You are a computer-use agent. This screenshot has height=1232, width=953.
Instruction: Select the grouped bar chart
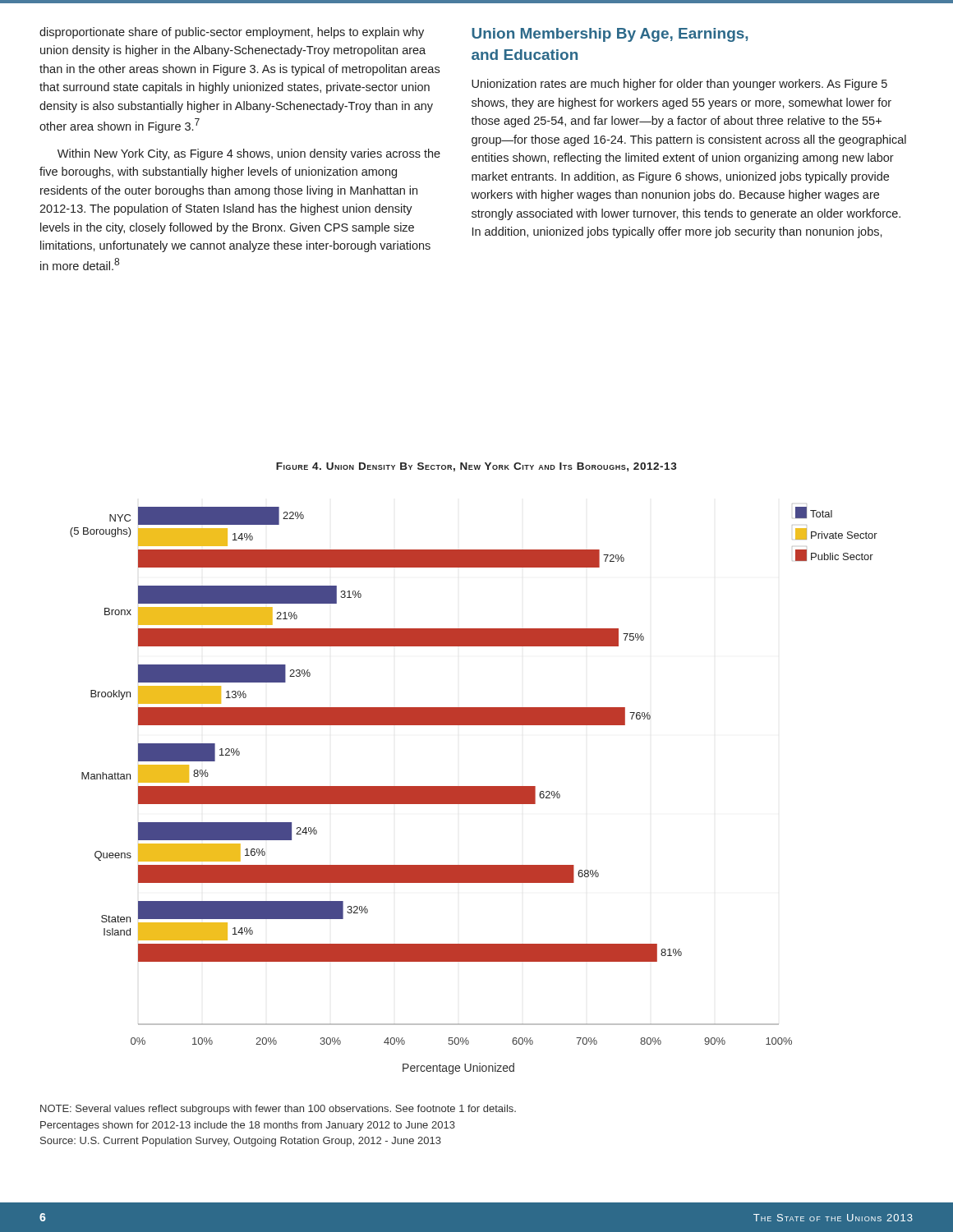click(476, 786)
